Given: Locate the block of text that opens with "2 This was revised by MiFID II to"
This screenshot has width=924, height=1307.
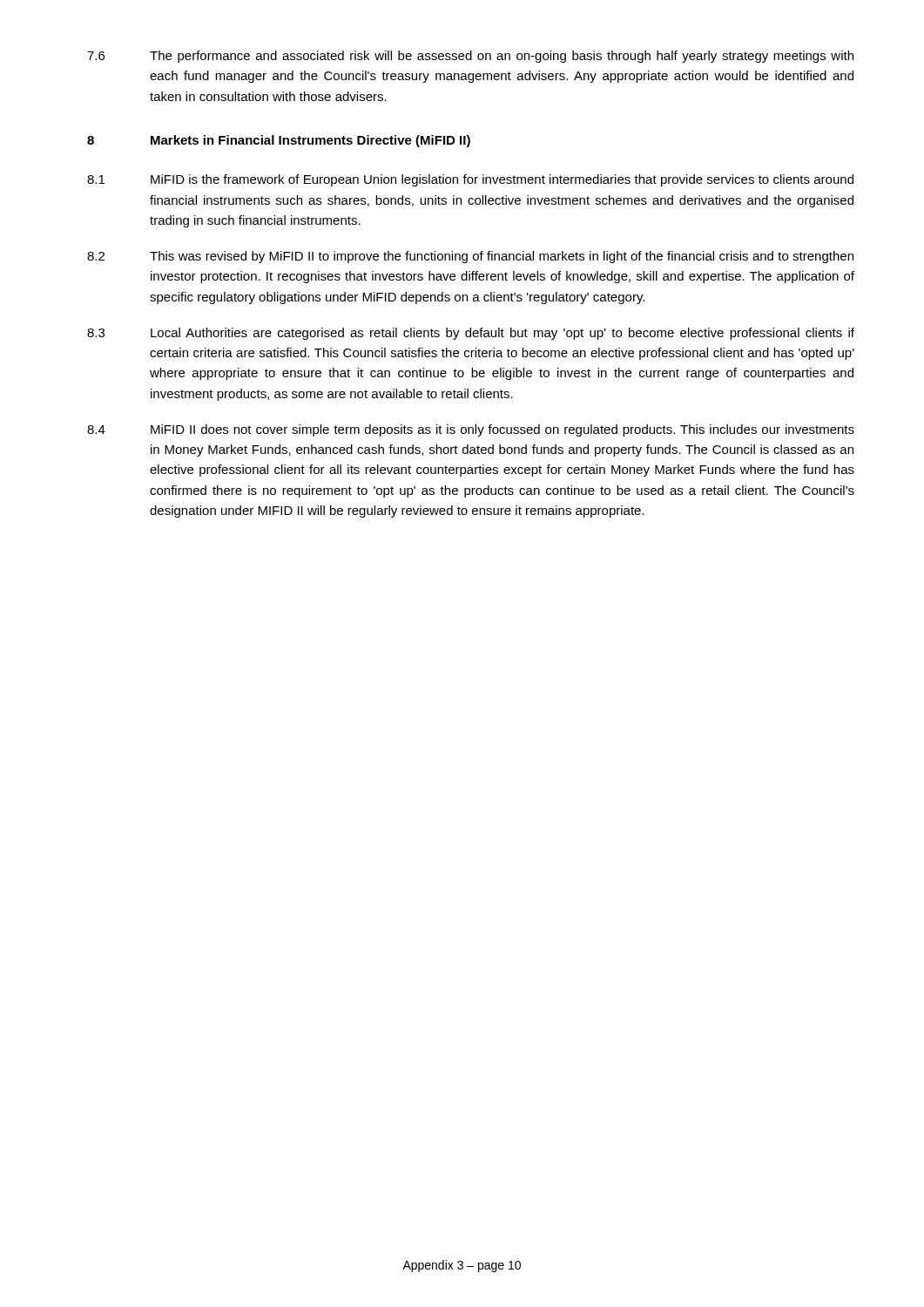Looking at the screenshot, I should coord(471,276).
